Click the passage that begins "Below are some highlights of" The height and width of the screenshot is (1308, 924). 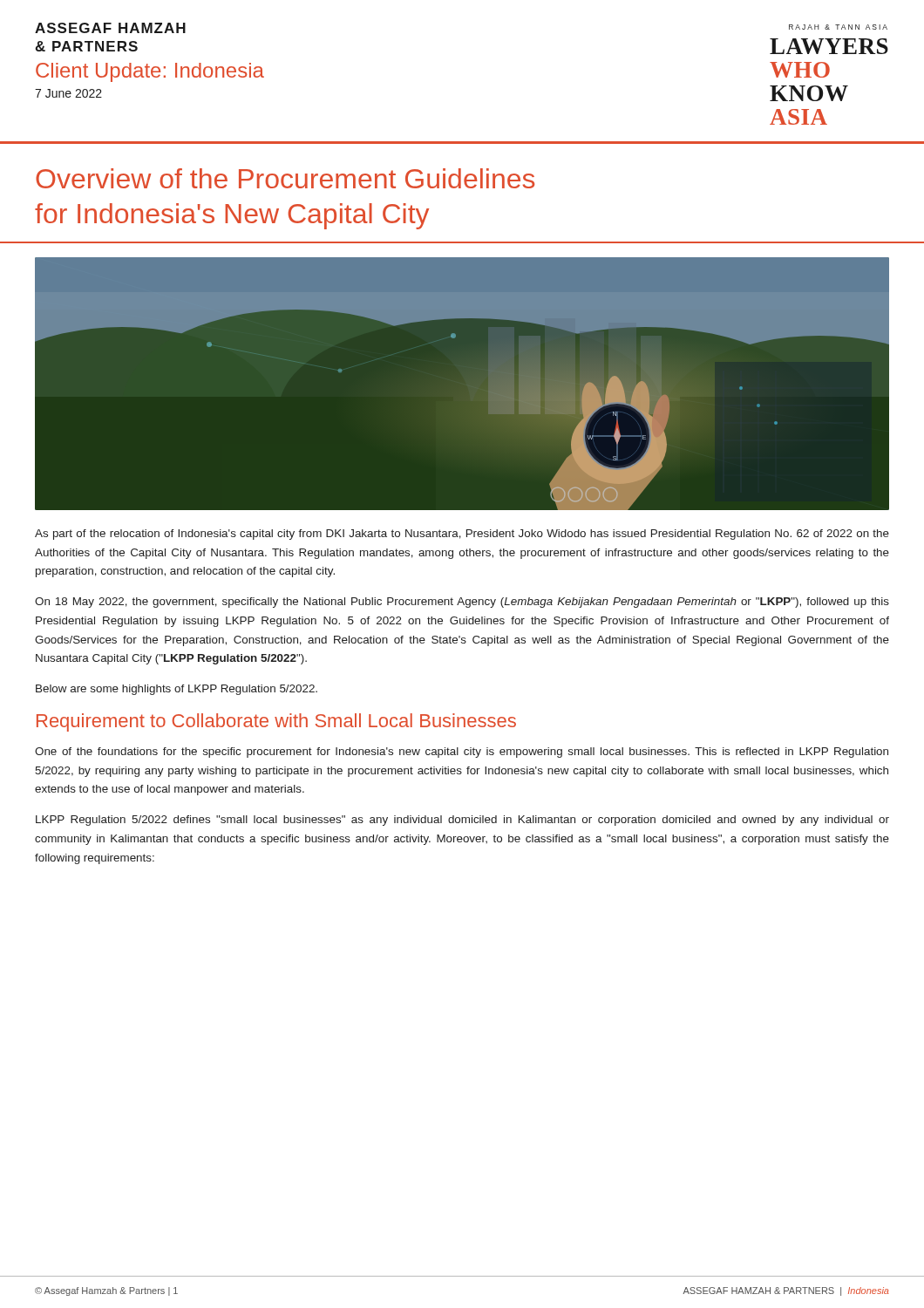click(x=177, y=688)
